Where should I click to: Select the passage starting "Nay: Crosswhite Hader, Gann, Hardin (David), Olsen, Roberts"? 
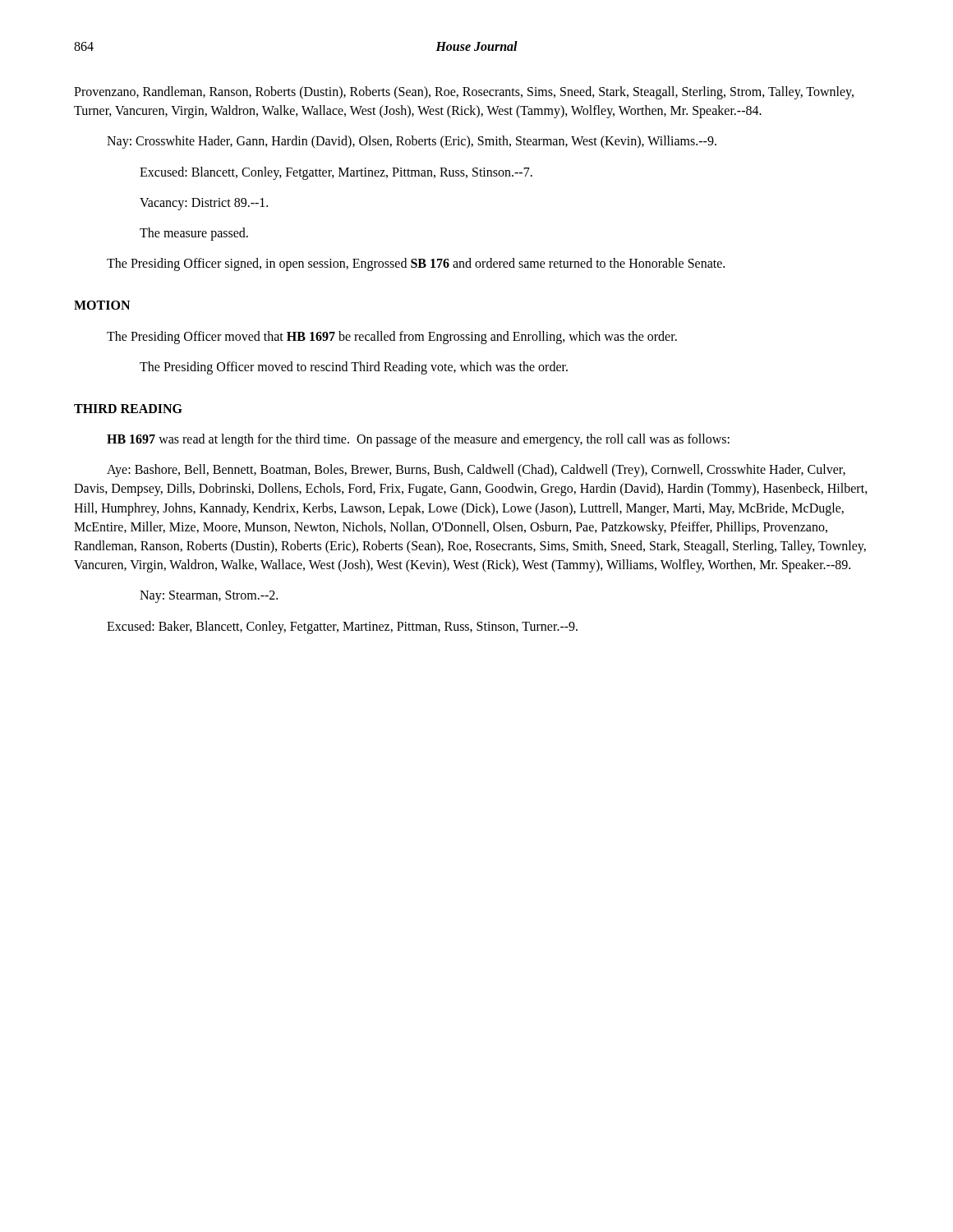(x=412, y=141)
